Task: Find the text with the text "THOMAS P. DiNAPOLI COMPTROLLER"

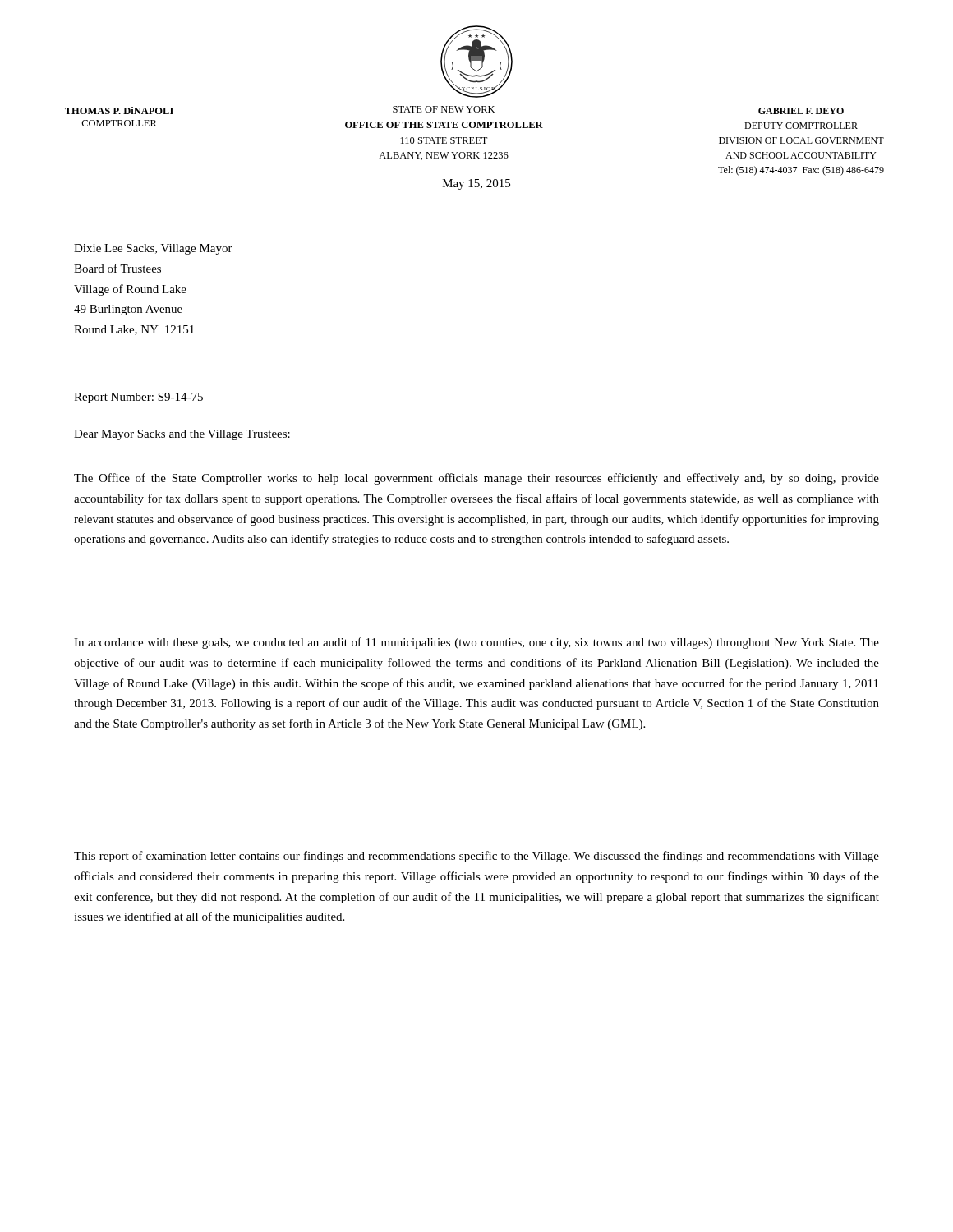Action: point(119,117)
